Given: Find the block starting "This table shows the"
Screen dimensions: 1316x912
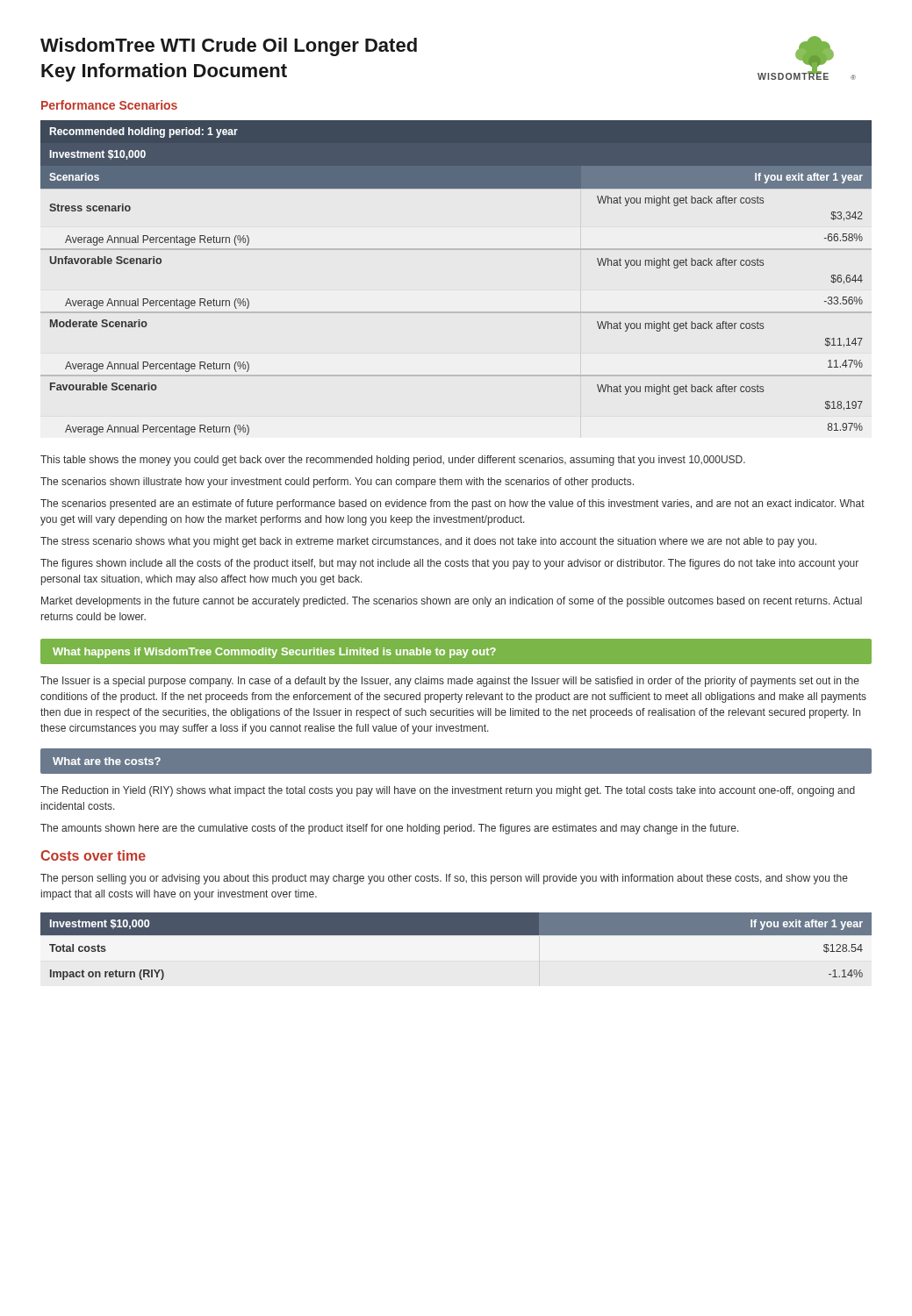Looking at the screenshot, I should coord(393,460).
